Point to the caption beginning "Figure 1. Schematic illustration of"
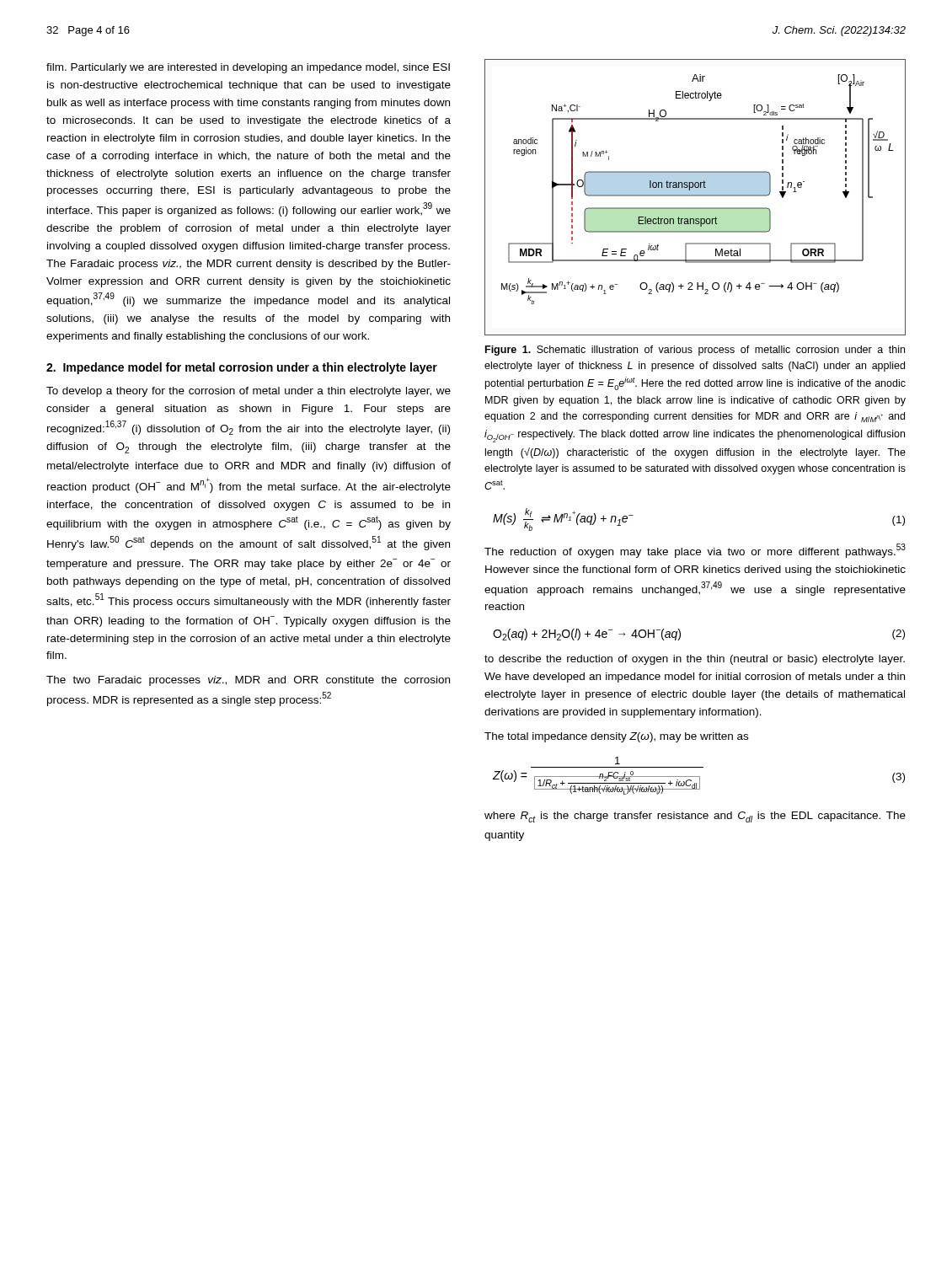This screenshot has width=952, height=1264. (695, 418)
